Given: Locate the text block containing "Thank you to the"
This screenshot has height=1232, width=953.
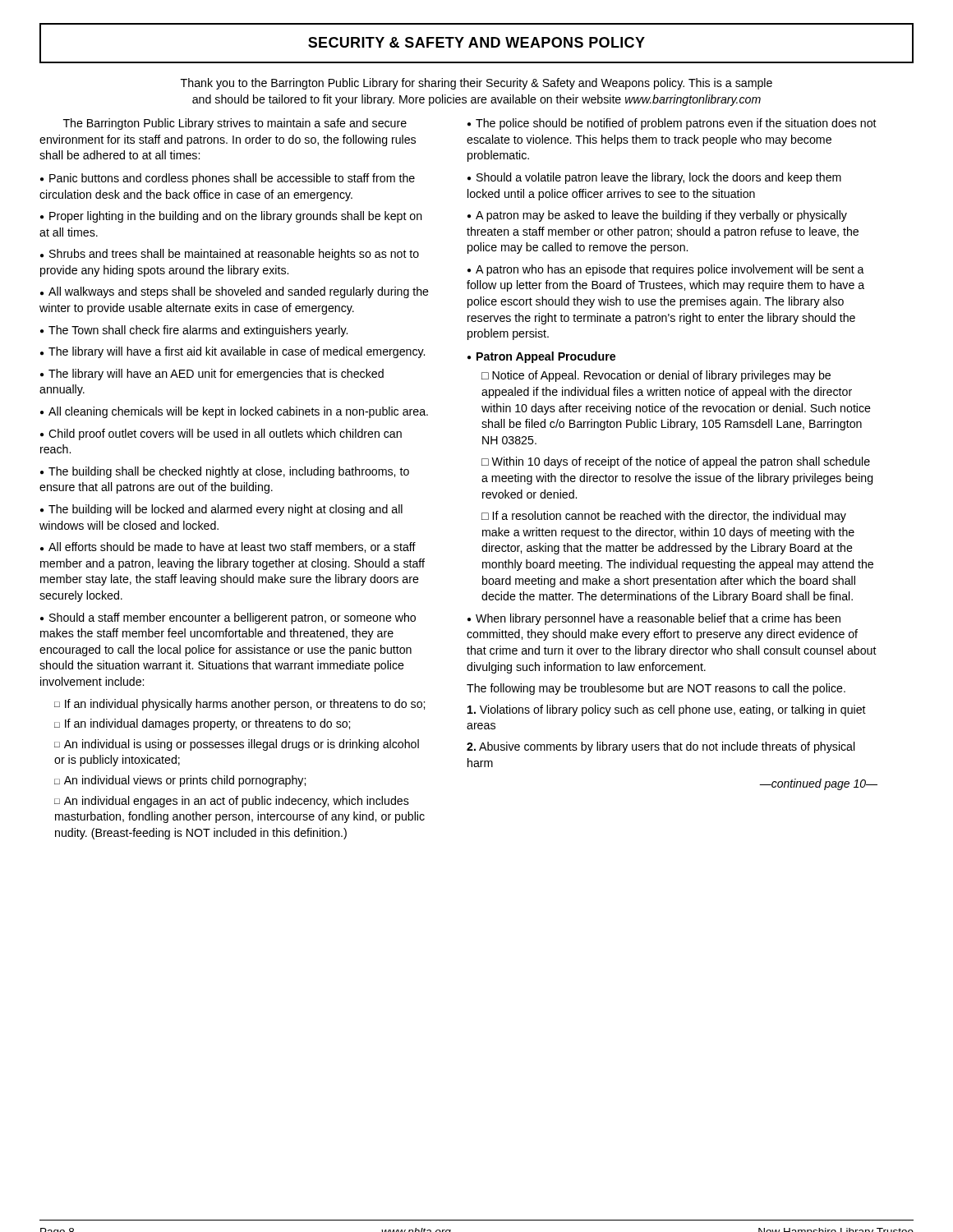Looking at the screenshot, I should point(476,91).
